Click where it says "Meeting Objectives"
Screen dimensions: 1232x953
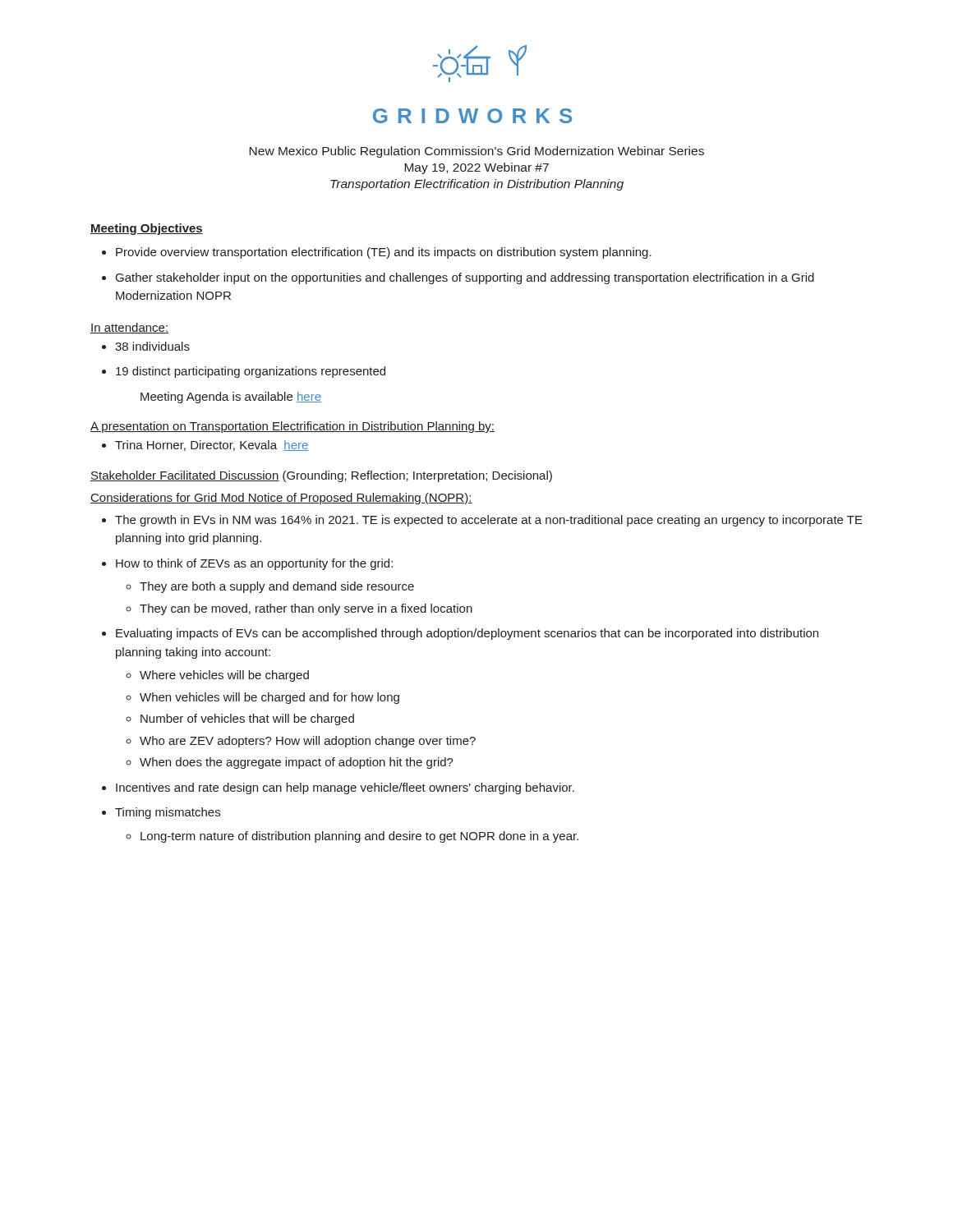pyautogui.click(x=147, y=228)
